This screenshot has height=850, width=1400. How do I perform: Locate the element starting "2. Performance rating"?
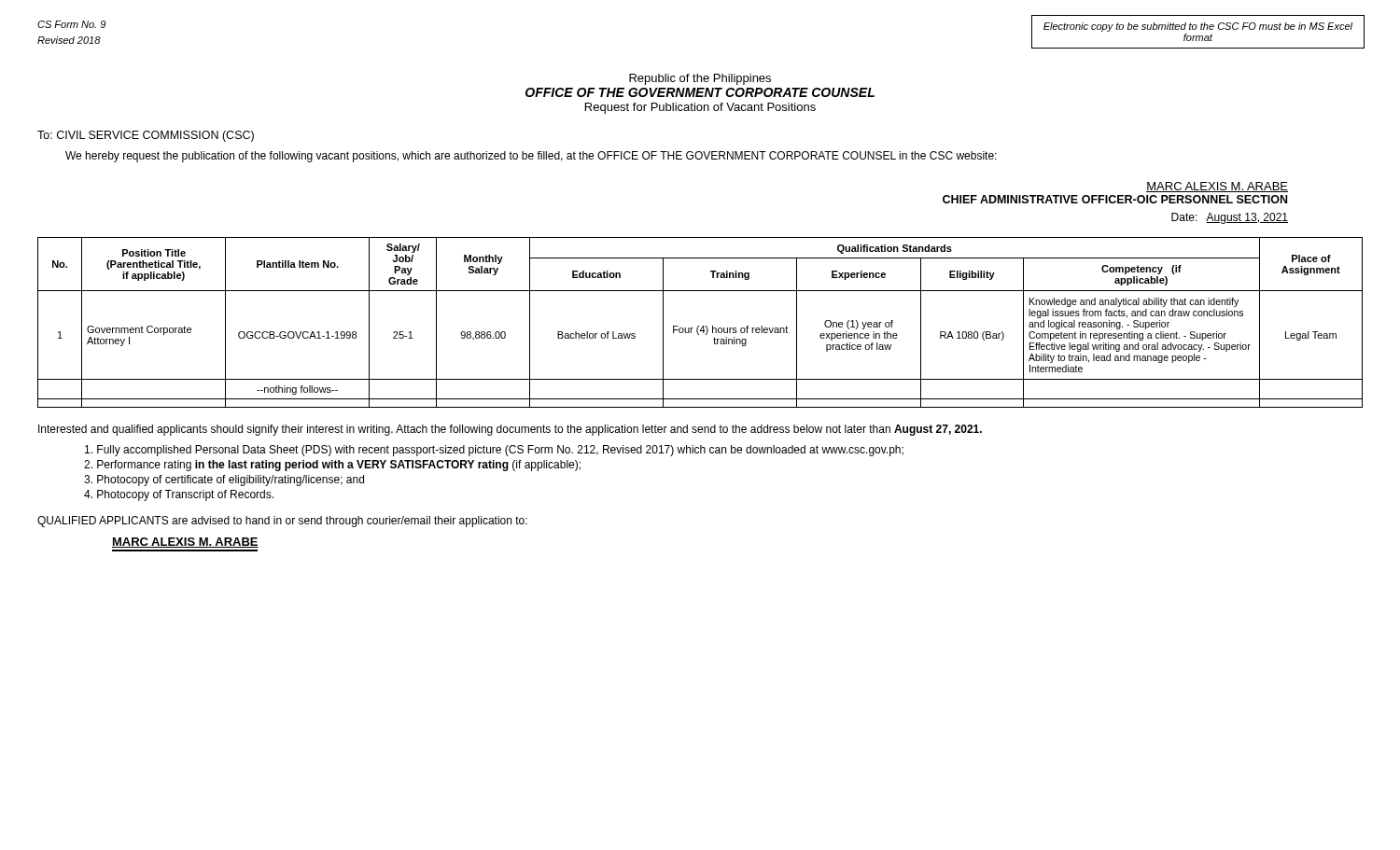coord(333,465)
